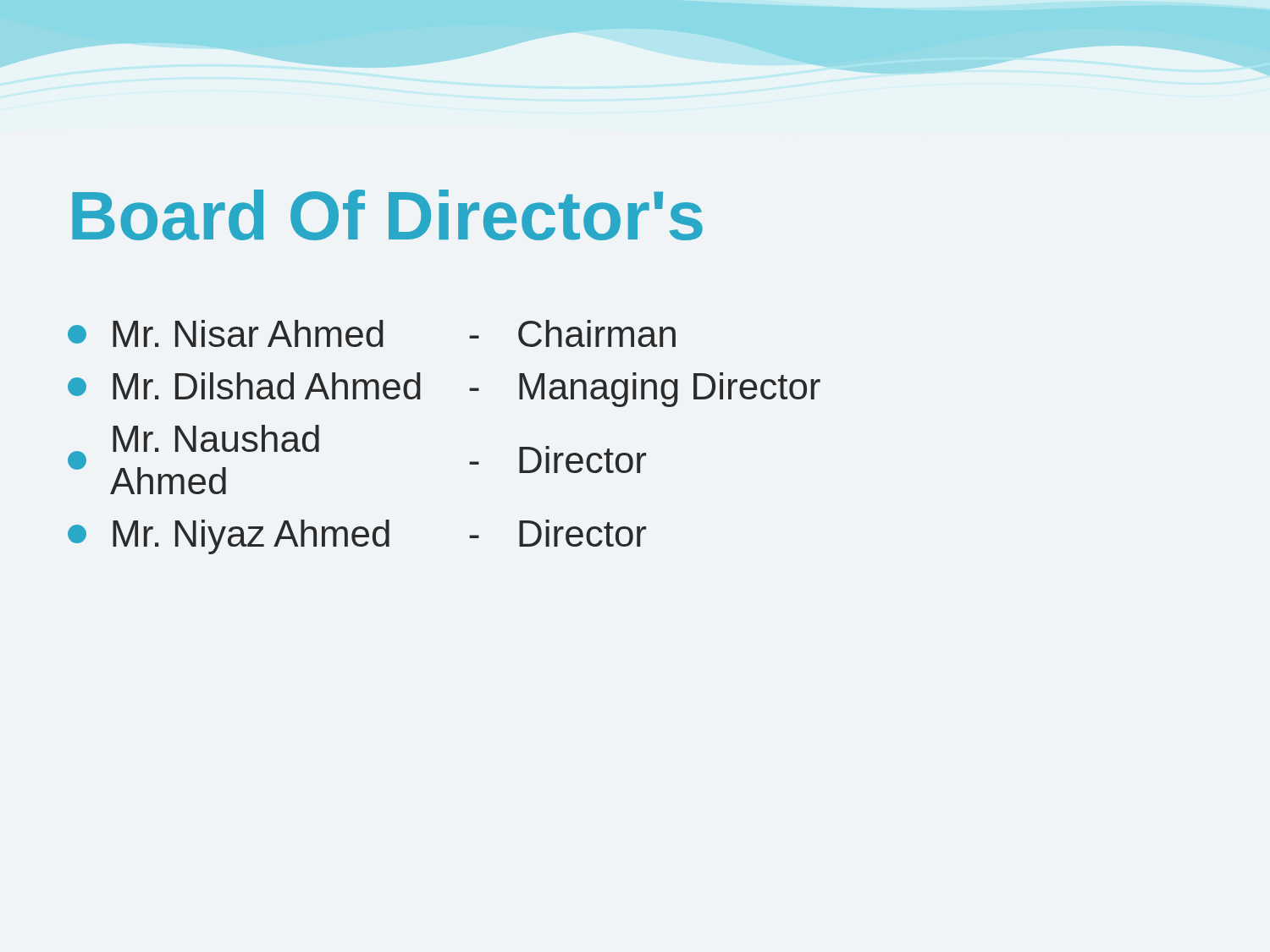Image resolution: width=1270 pixels, height=952 pixels.
Task: Locate the element starting "Mr. Nisar Ahmed - Chairman"
Action: [453, 334]
